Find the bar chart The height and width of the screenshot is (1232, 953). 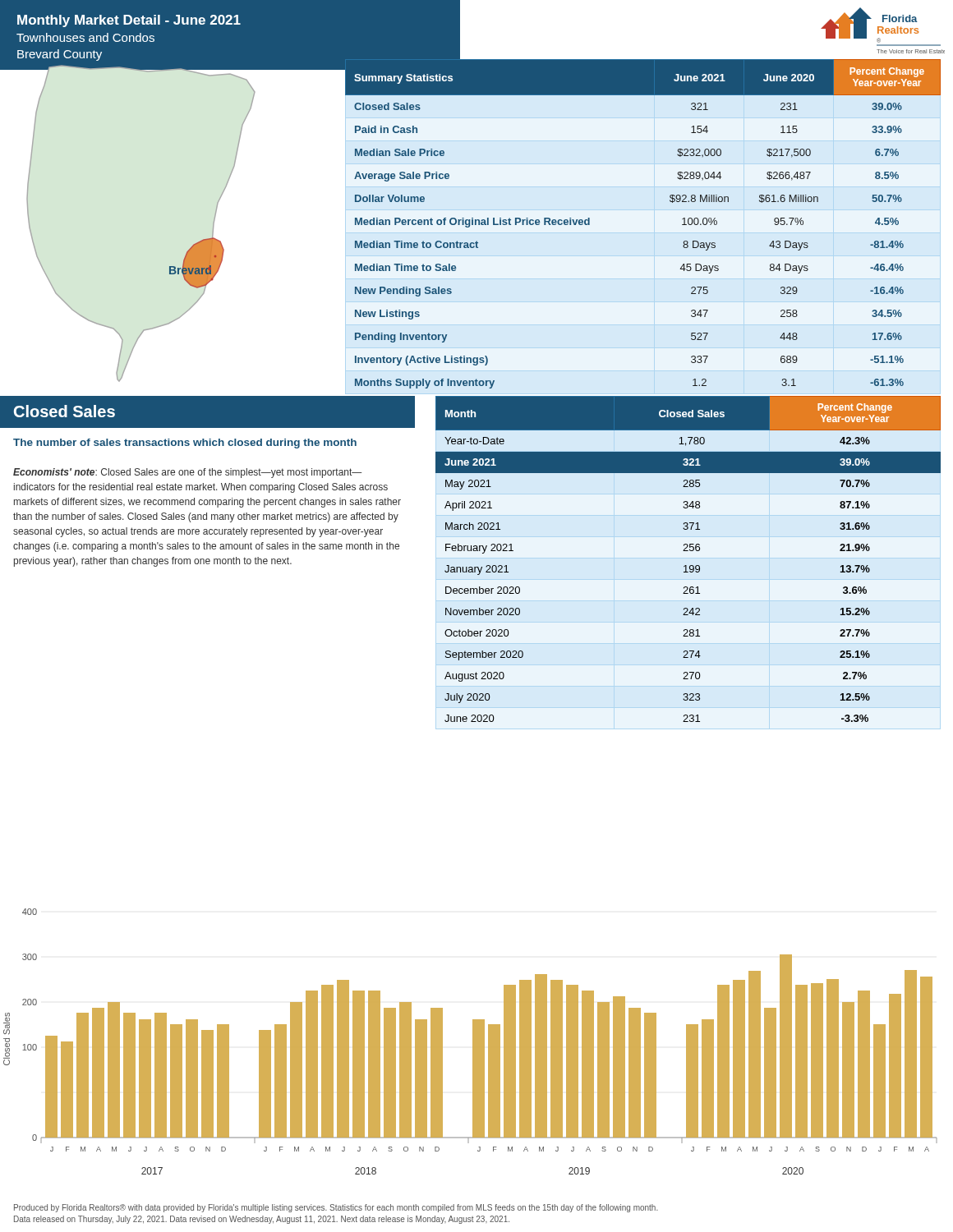472,1039
